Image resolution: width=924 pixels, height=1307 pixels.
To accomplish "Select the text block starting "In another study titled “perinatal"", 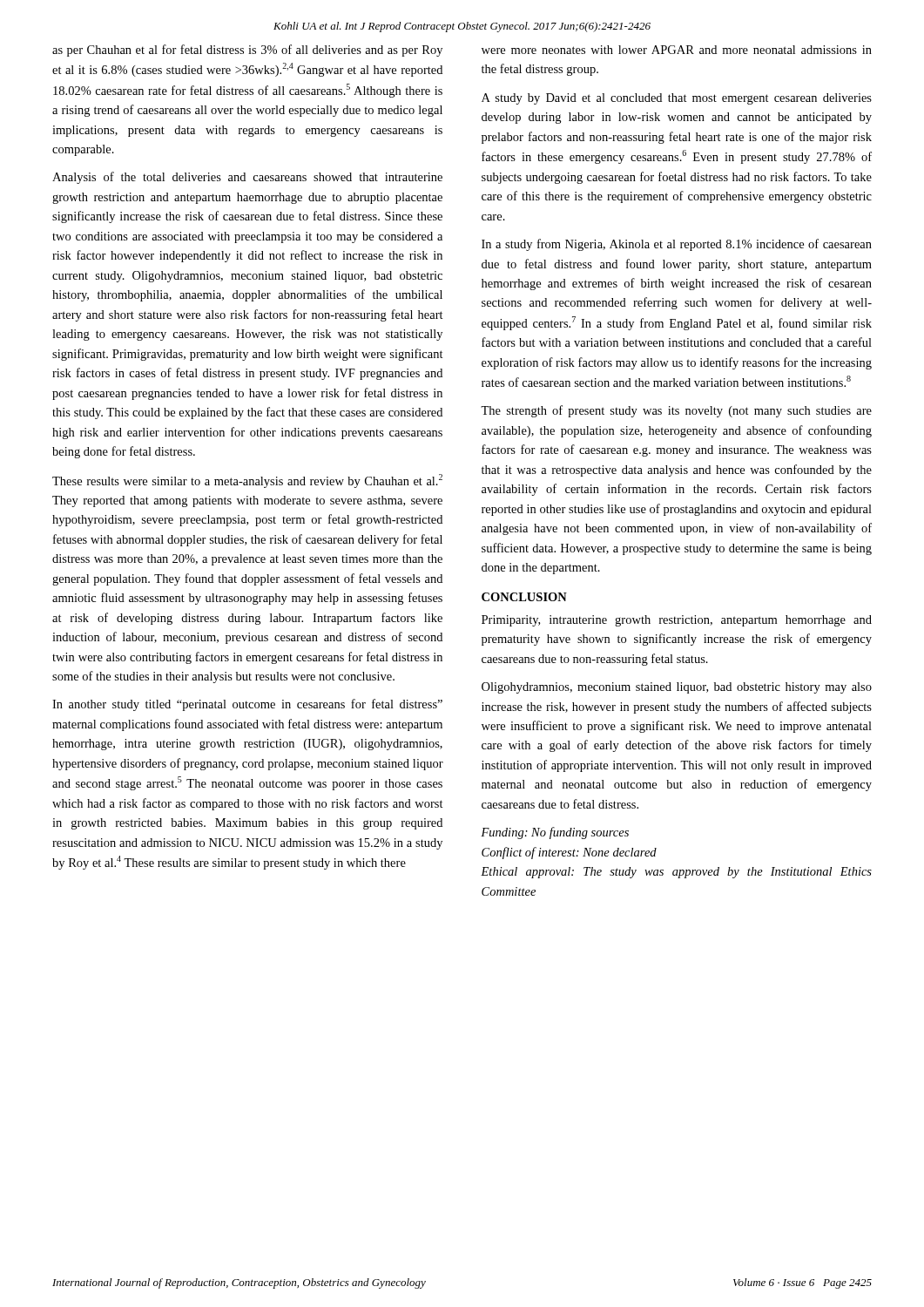I will (x=248, y=784).
